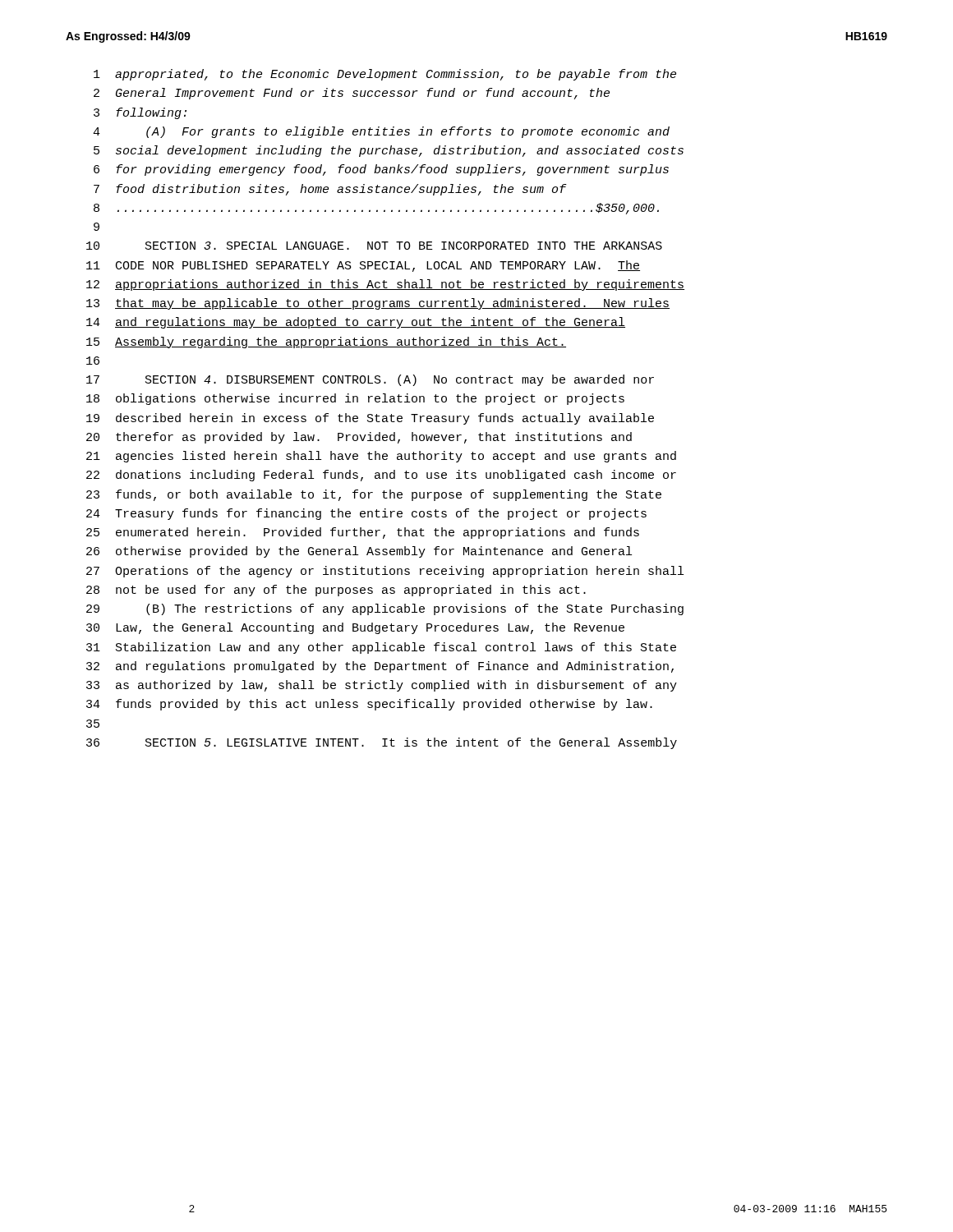953x1232 pixels.
Task: Click on the text block starting "10 SECTION 3. SPECIAL LANGUAGE. NOT TO"
Action: coord(476,304)
